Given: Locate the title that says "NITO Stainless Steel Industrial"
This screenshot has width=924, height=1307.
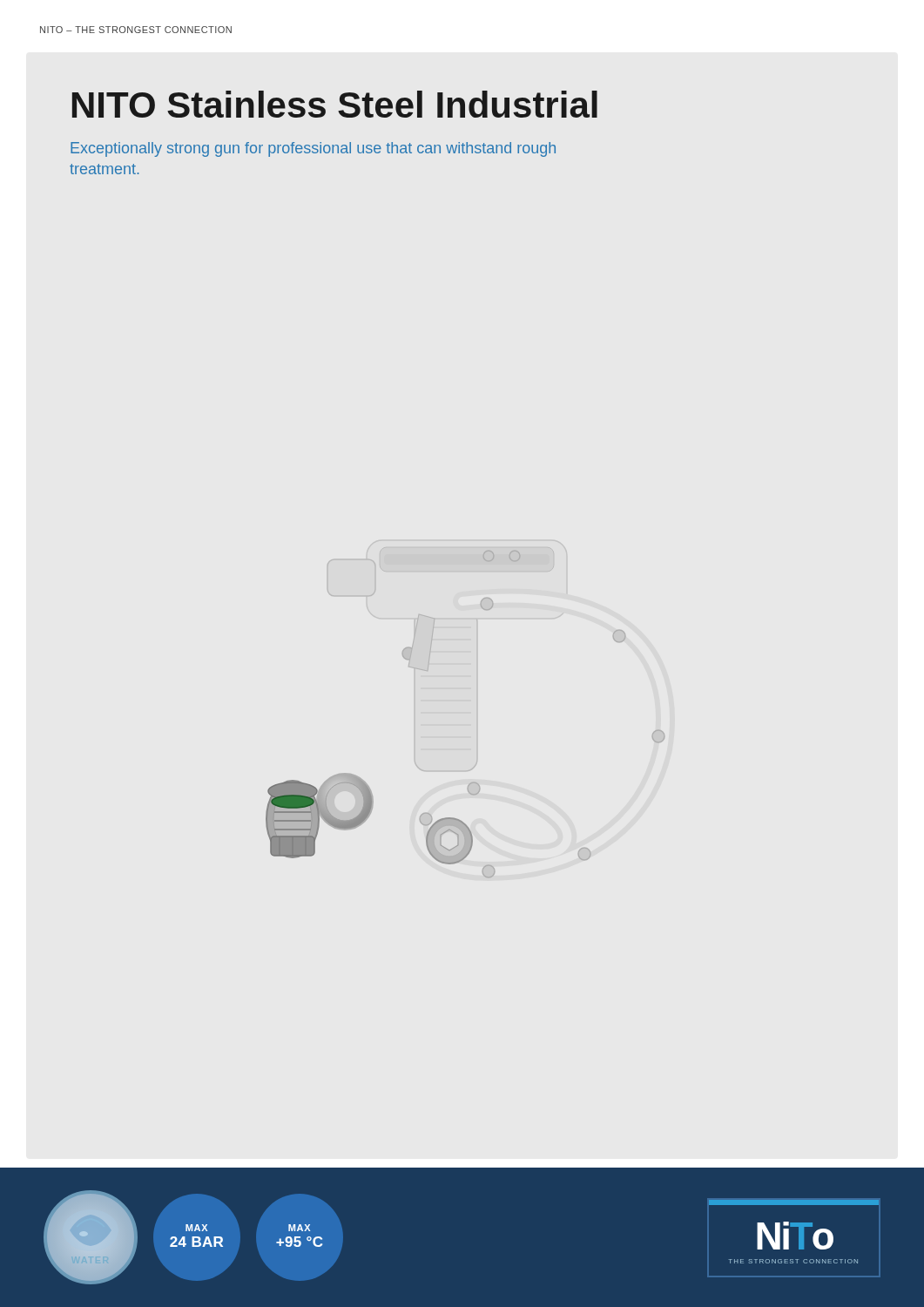Looking at the screenshot, I should 335,105.
